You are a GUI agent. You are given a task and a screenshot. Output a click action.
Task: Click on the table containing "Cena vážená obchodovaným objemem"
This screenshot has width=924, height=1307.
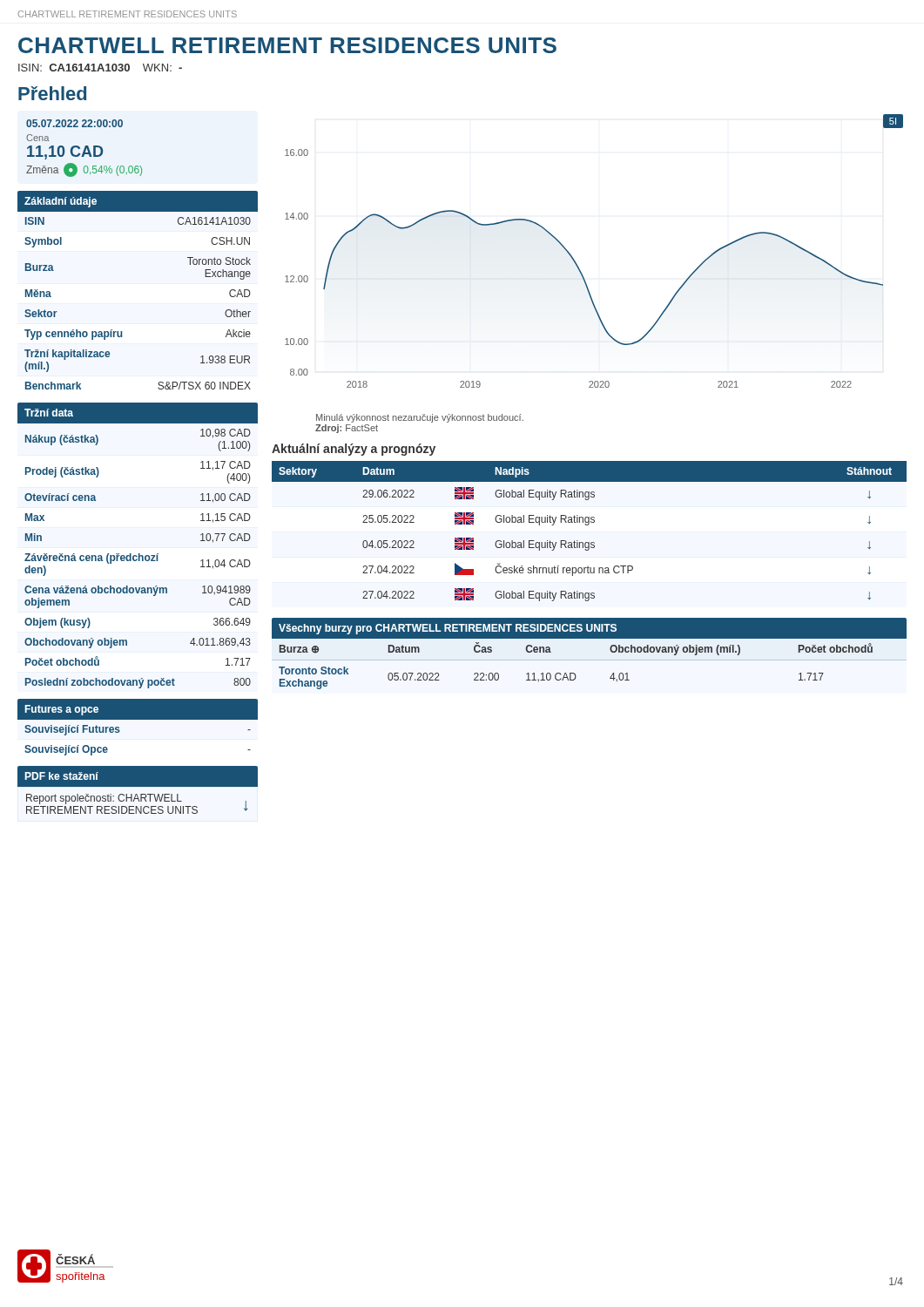click(138, 547)
